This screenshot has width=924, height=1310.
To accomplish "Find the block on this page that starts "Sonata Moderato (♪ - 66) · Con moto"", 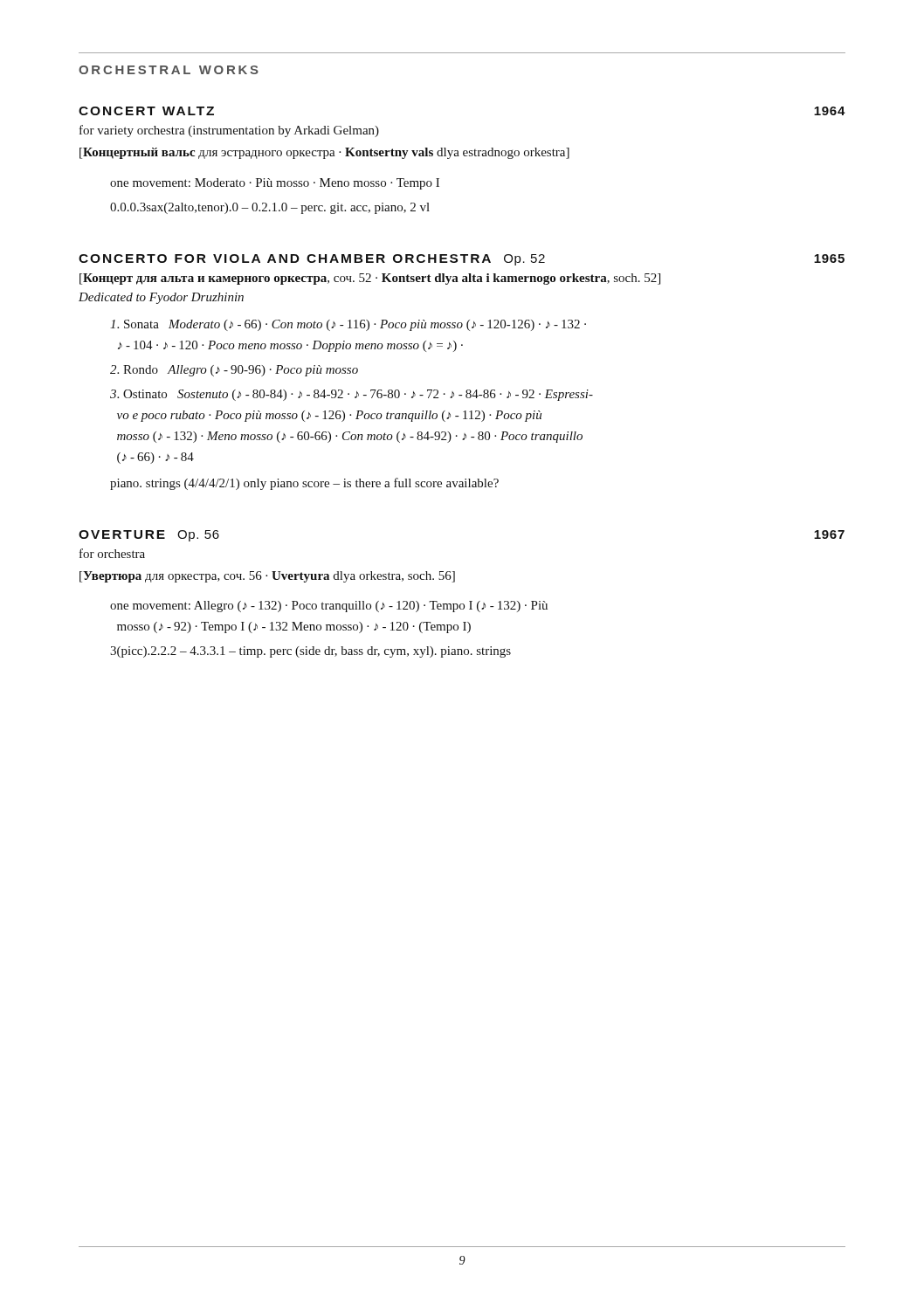I will click(x=348, y=334).
